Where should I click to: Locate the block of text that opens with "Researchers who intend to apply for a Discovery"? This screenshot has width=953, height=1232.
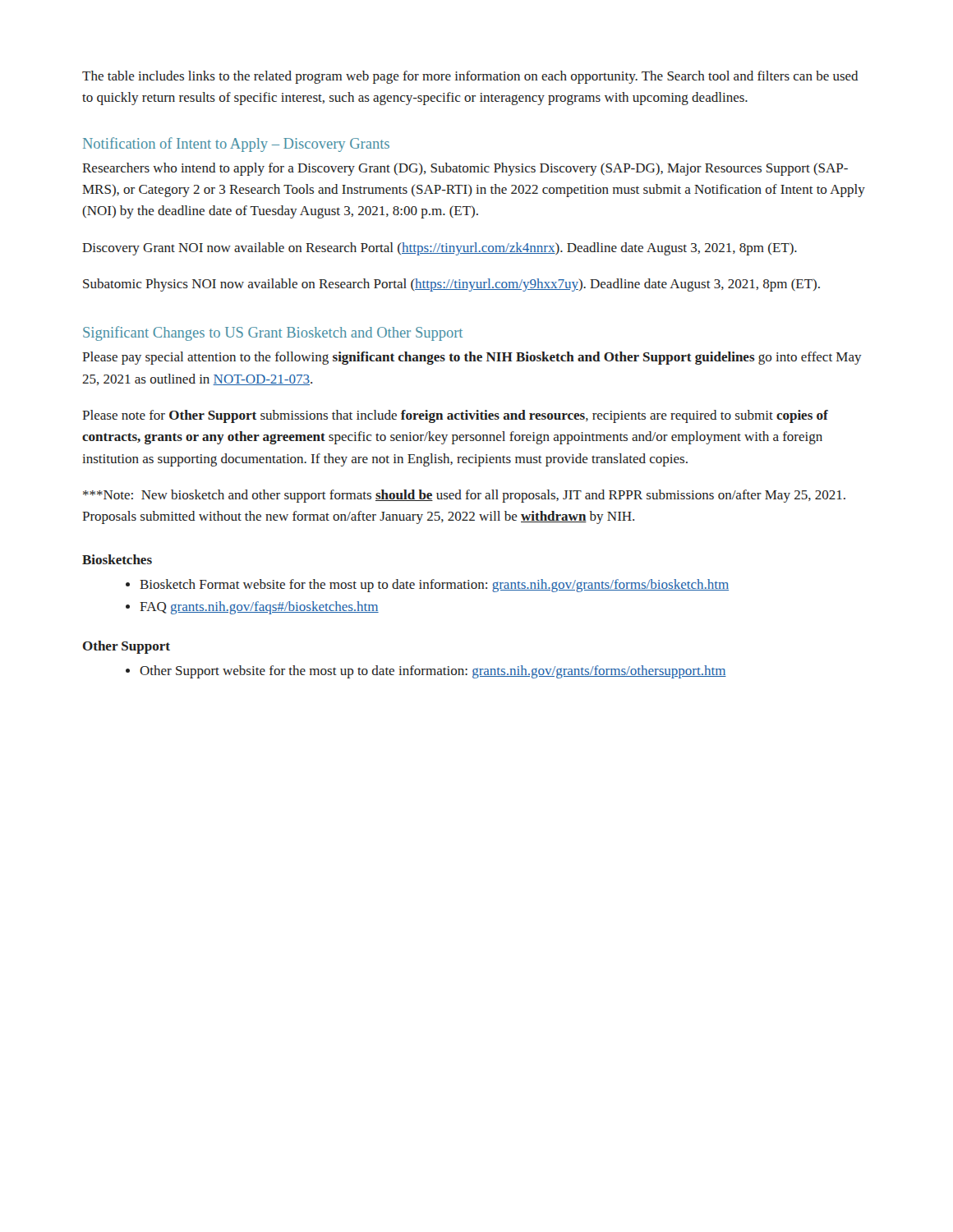[473, 189]
